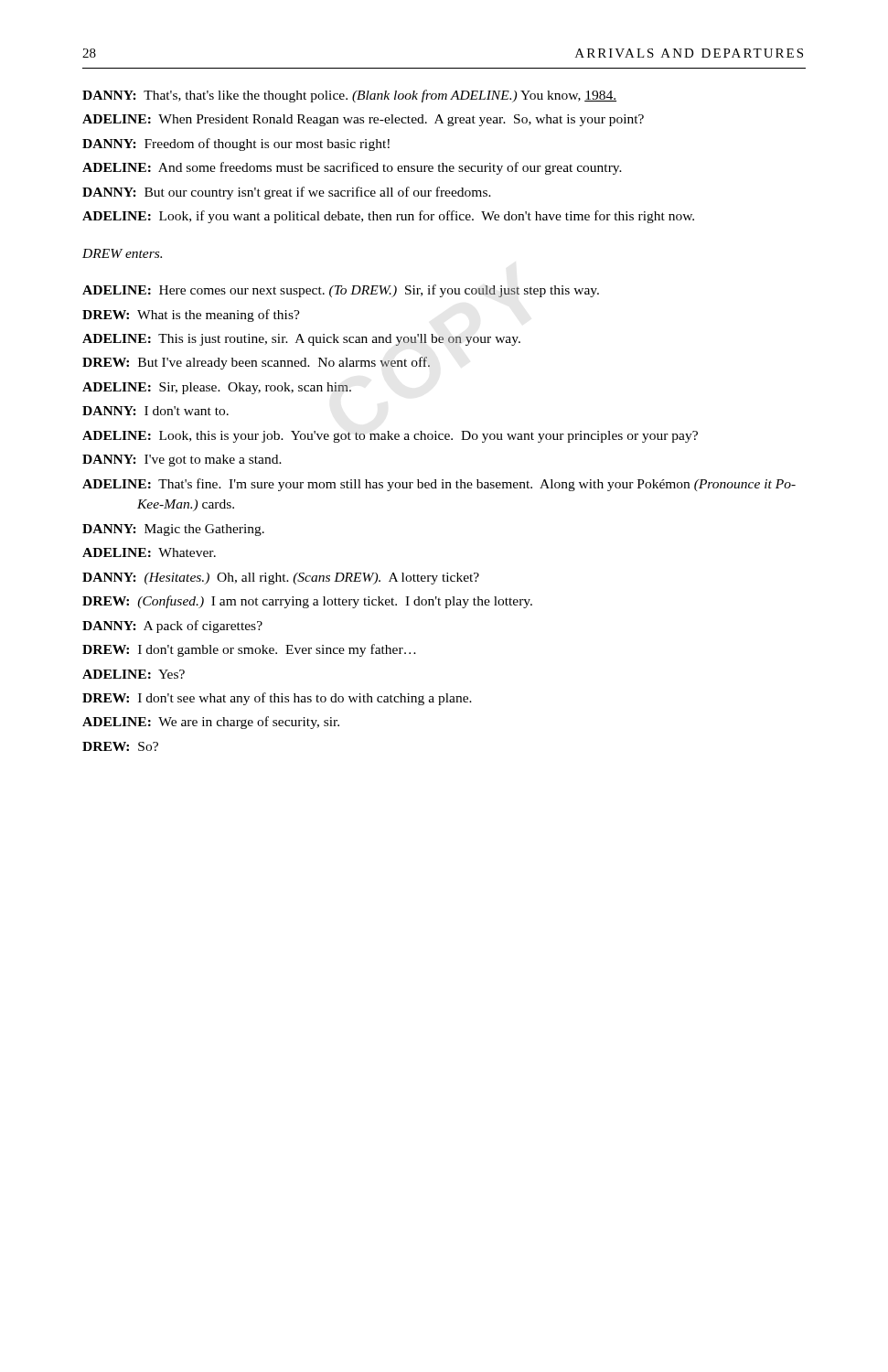The width and height of the screenshot is (888, 1372).
Task: Click on the text with the text "DREW enters."
Action: click(122, 253)
